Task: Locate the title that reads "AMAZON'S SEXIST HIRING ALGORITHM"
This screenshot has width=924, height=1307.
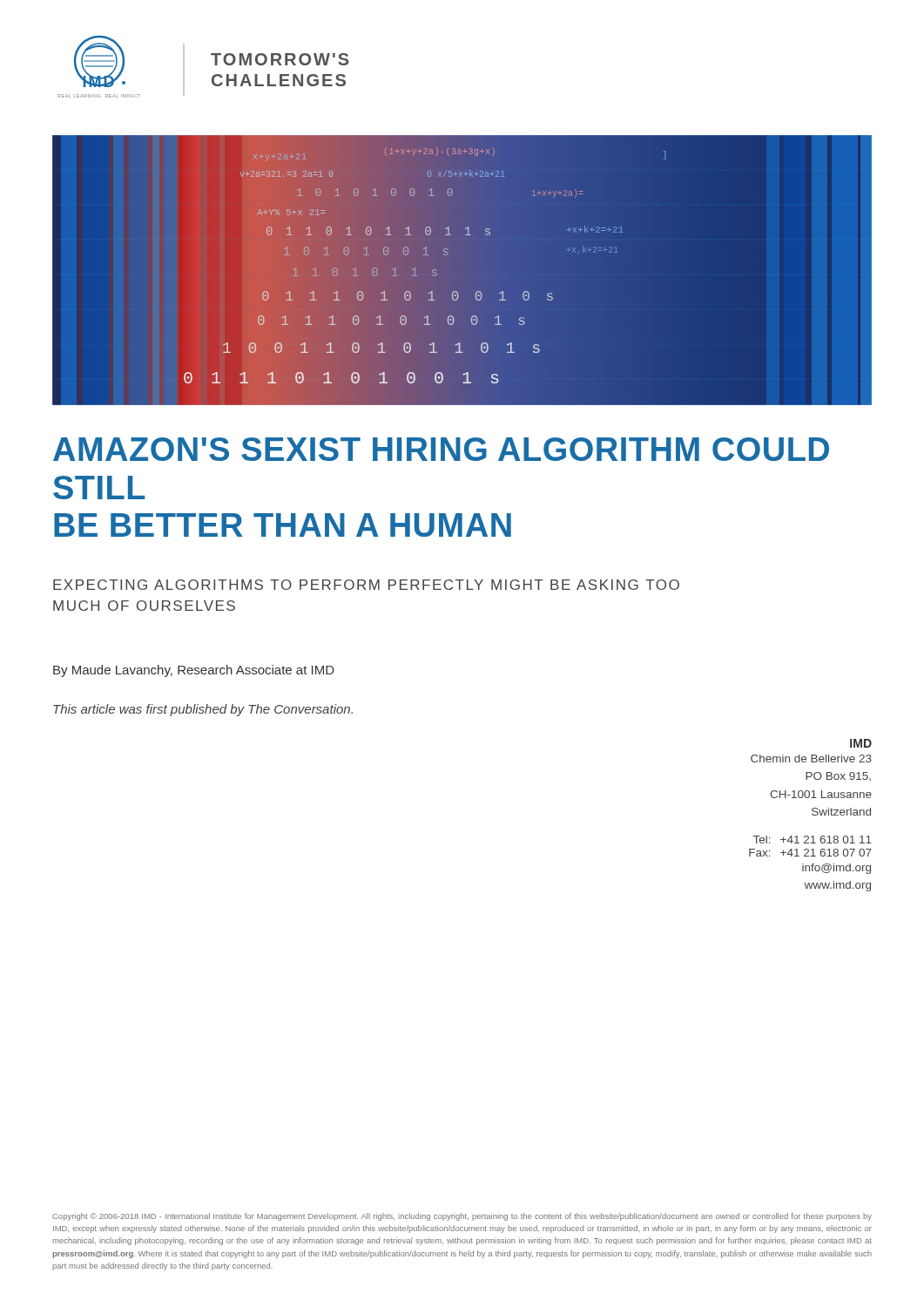Action: click(x=441, y=449)
